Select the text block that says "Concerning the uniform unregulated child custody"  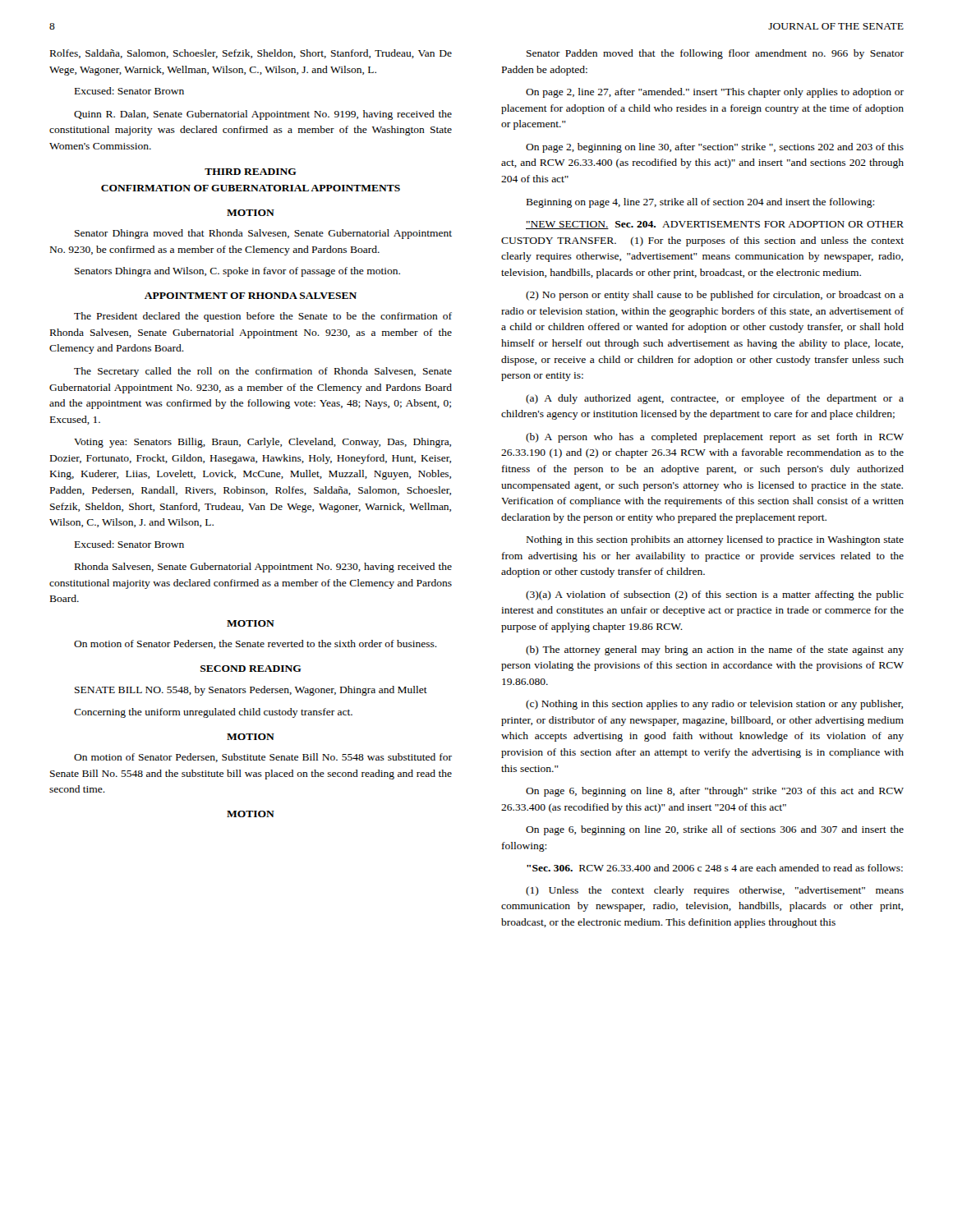click(x=251, y=712)
